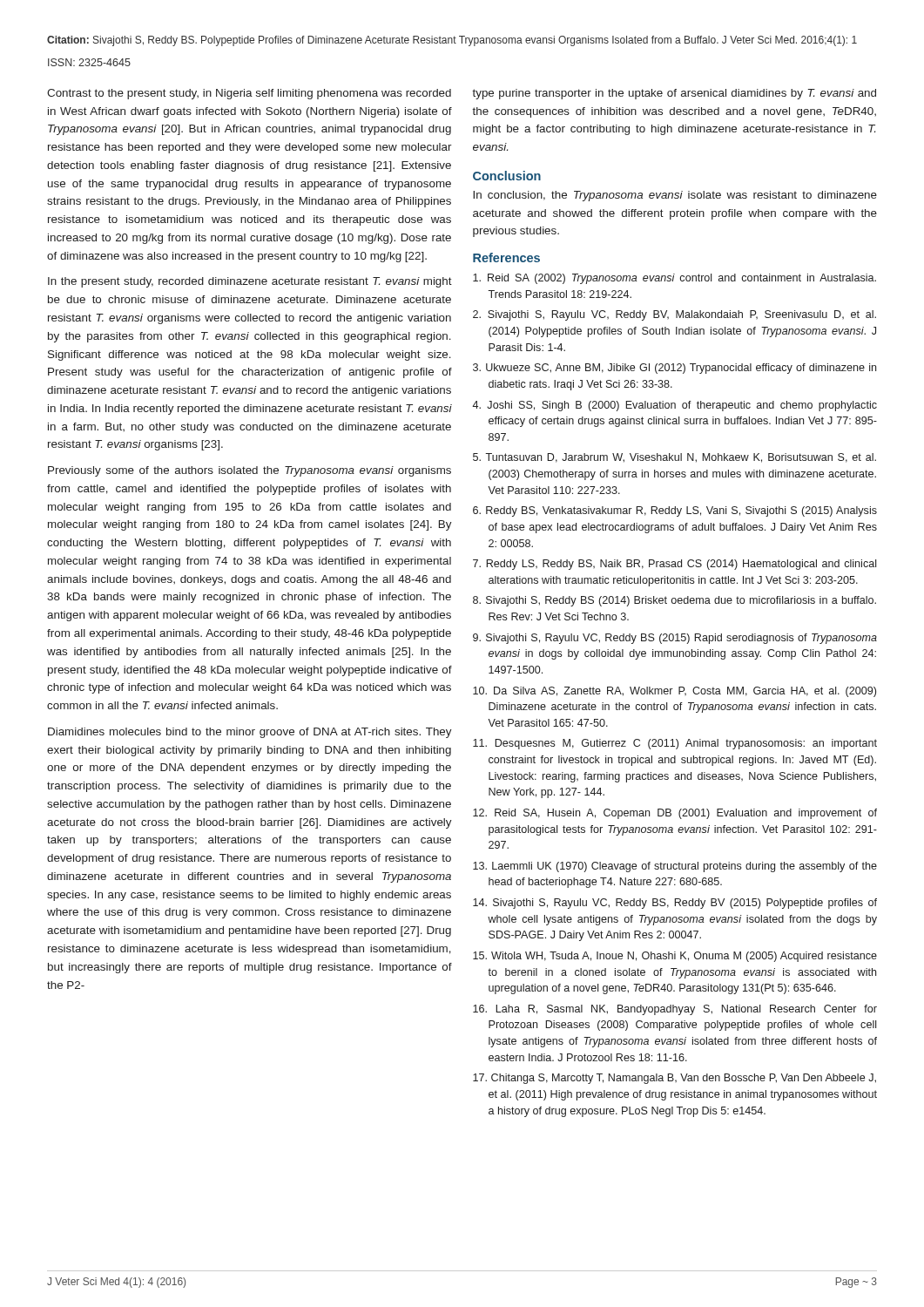The image size is (924, 1307).
Task: Find the block on this page that starts "6. Reddy BS, Venkatasivakumar R, Reddy"
Action: [x=675, y=527]
